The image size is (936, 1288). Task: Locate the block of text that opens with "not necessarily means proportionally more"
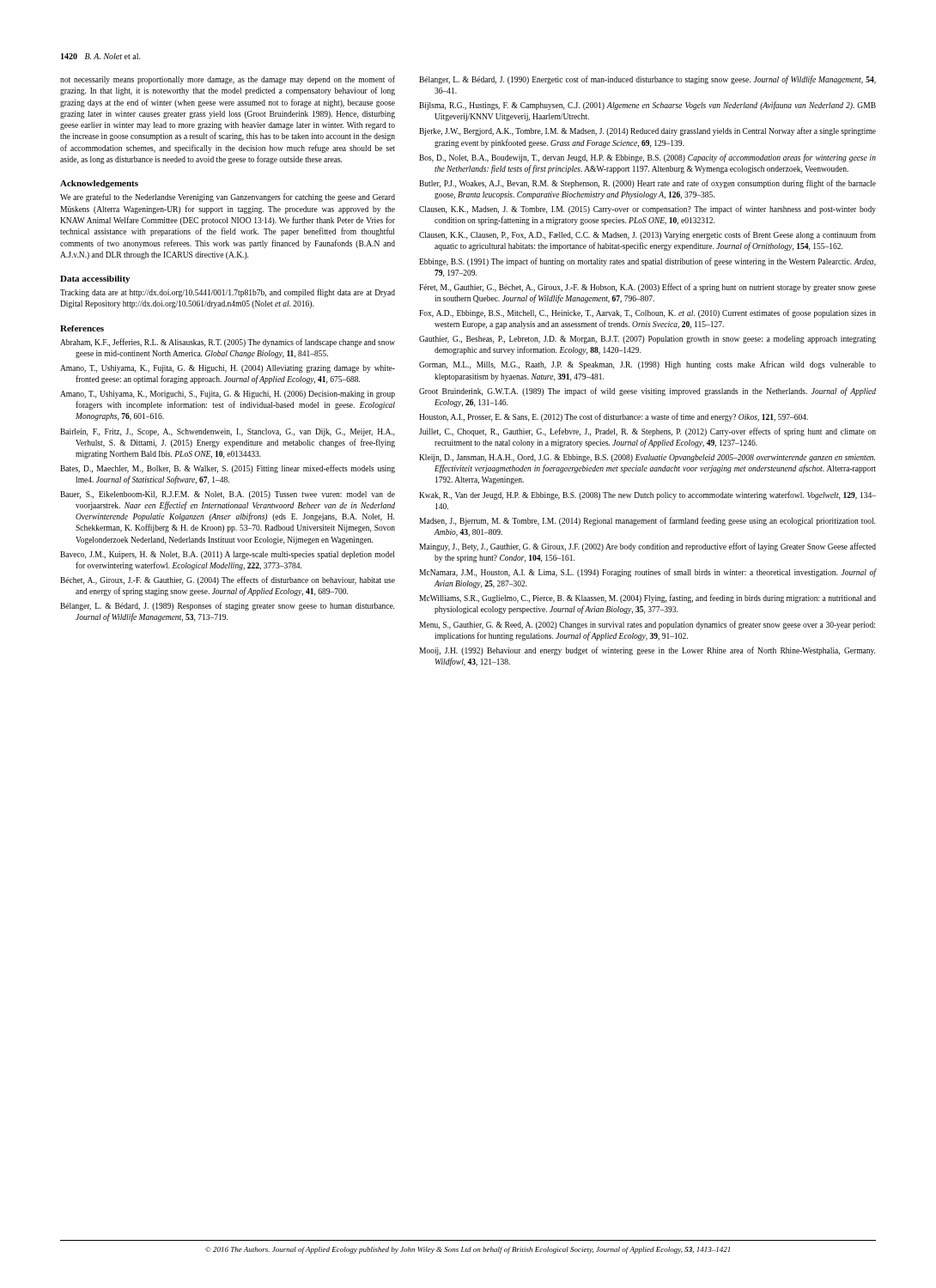[x=228, y=120]
